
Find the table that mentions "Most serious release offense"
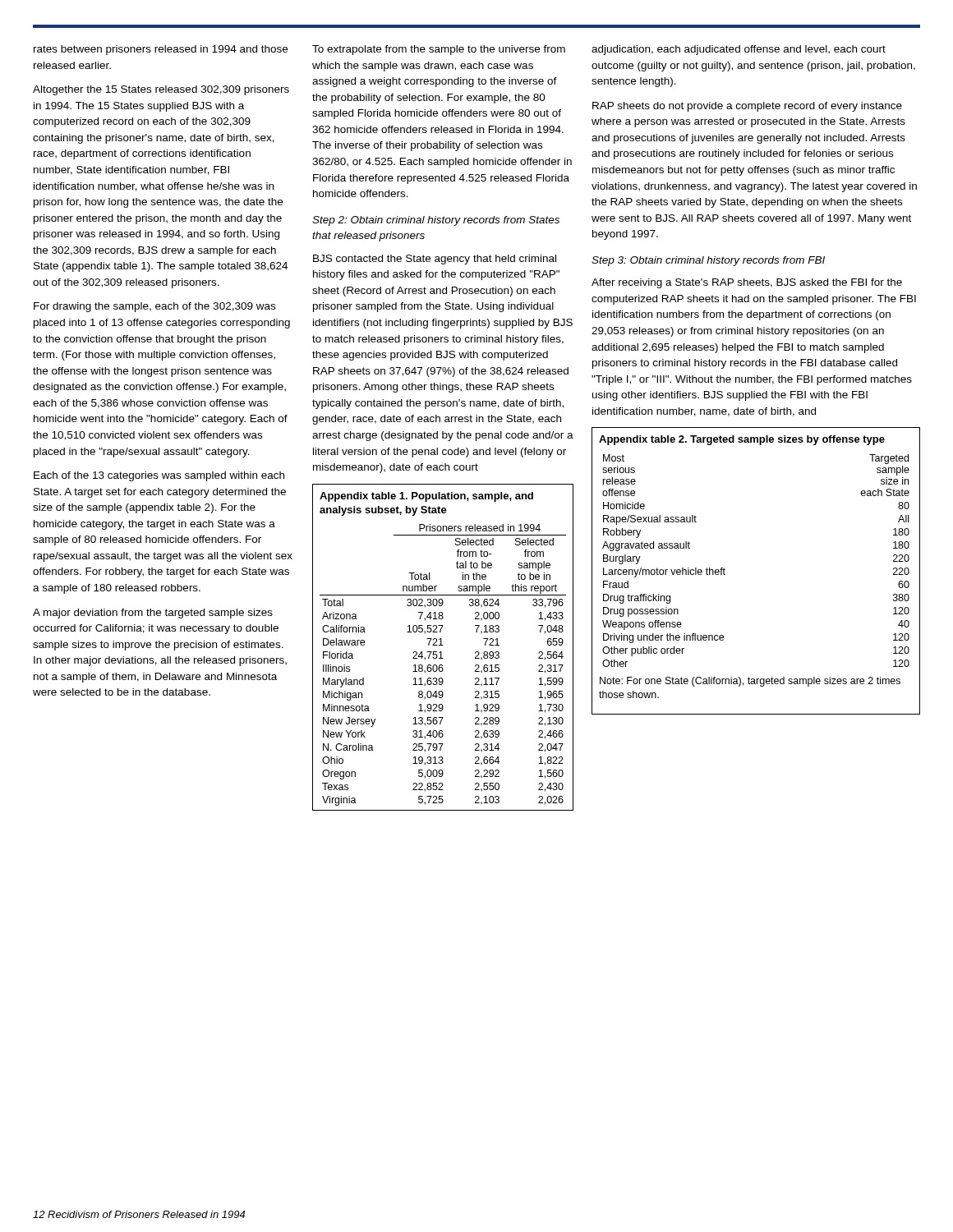tap(756, 571)
